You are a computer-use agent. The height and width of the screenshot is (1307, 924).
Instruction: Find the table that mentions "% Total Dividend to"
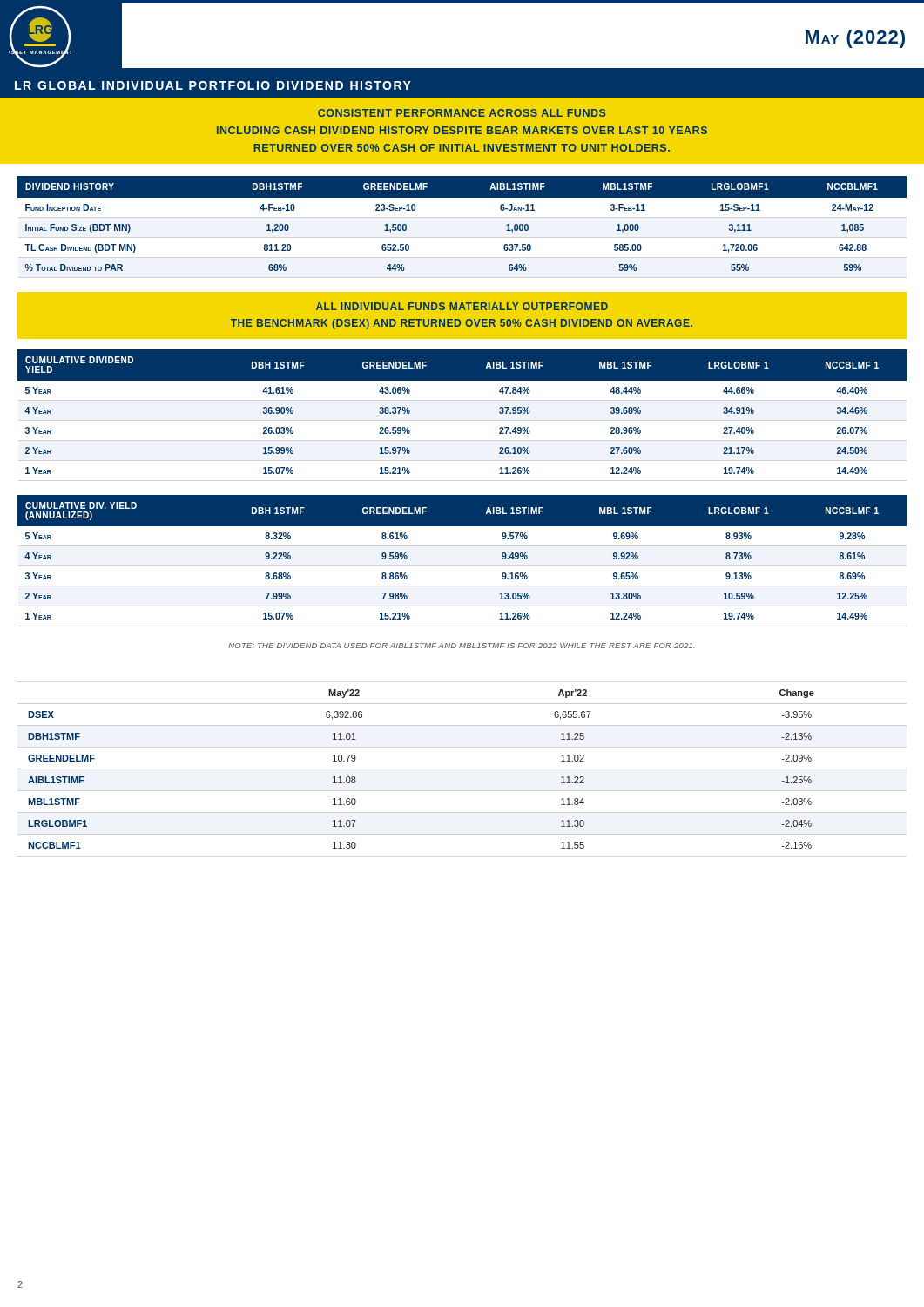coord(462,227)
